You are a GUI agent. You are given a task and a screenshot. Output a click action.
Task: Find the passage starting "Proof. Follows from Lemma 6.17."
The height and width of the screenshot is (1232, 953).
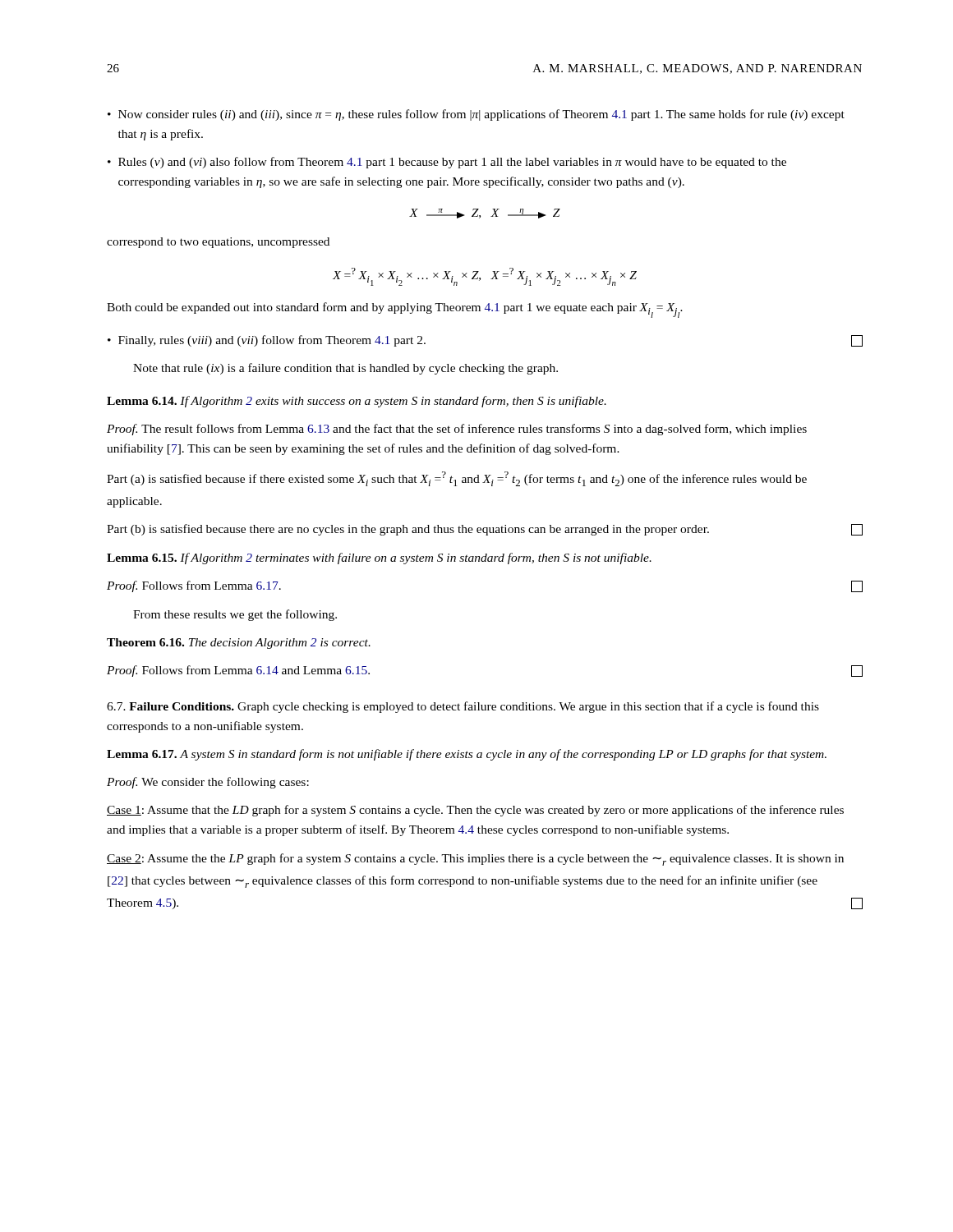pyautogui.click(x=194, y=585)
